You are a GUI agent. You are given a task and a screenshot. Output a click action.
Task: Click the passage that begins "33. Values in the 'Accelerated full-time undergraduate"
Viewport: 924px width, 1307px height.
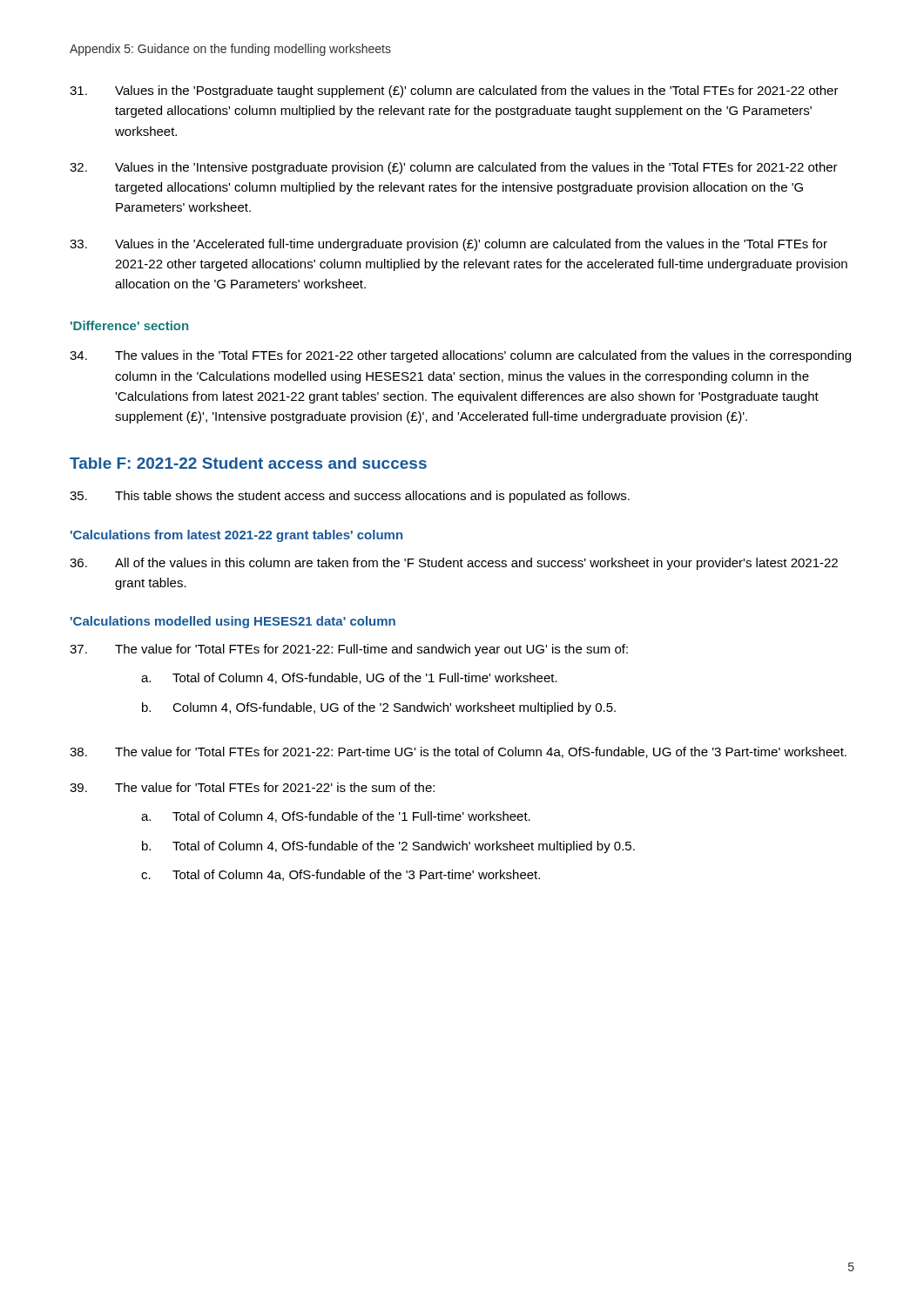[x=462, y=263]
